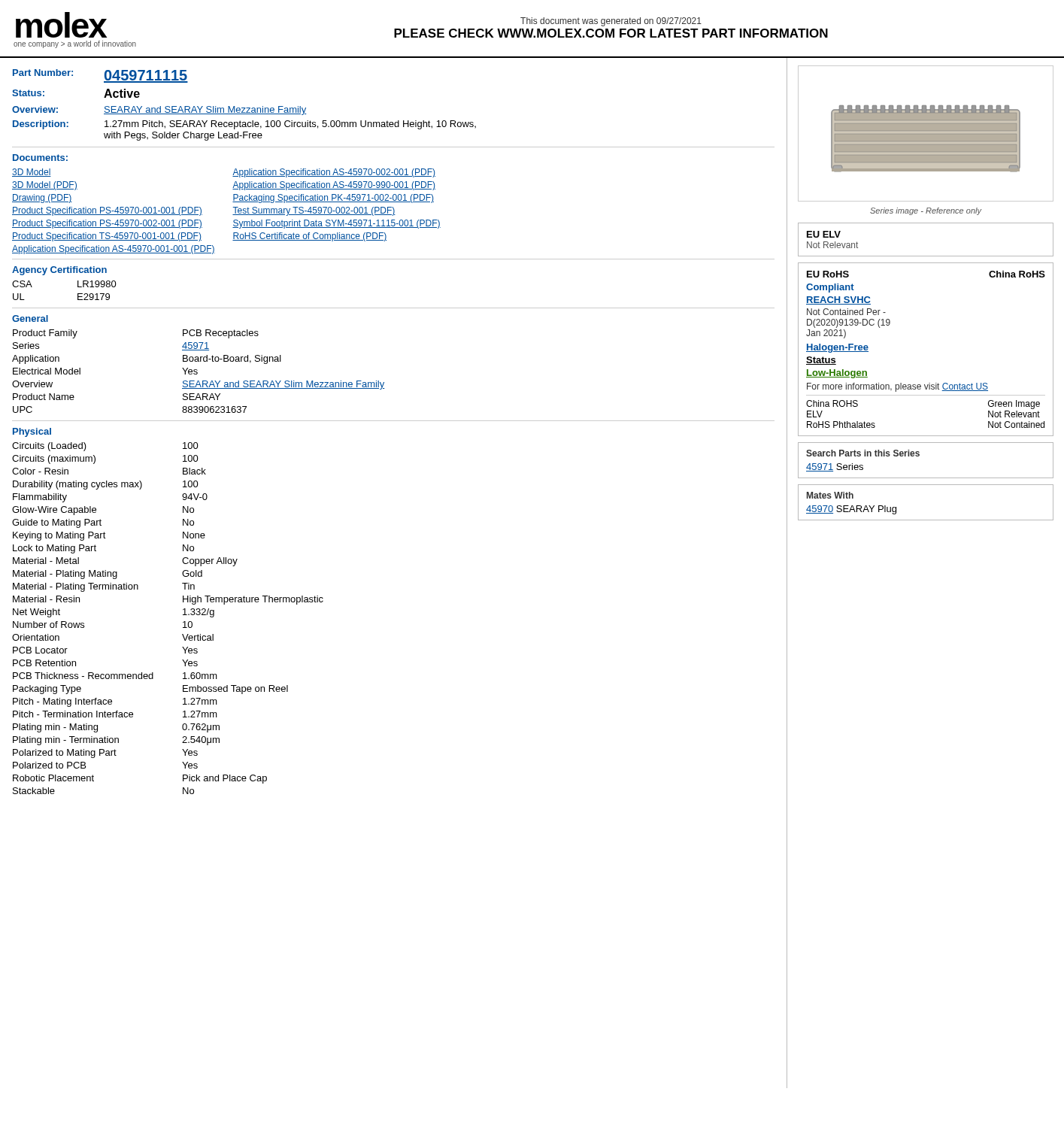
Task: Click on the text containing "CSA LR19980 UL E29179"
Action: (25, 285)
